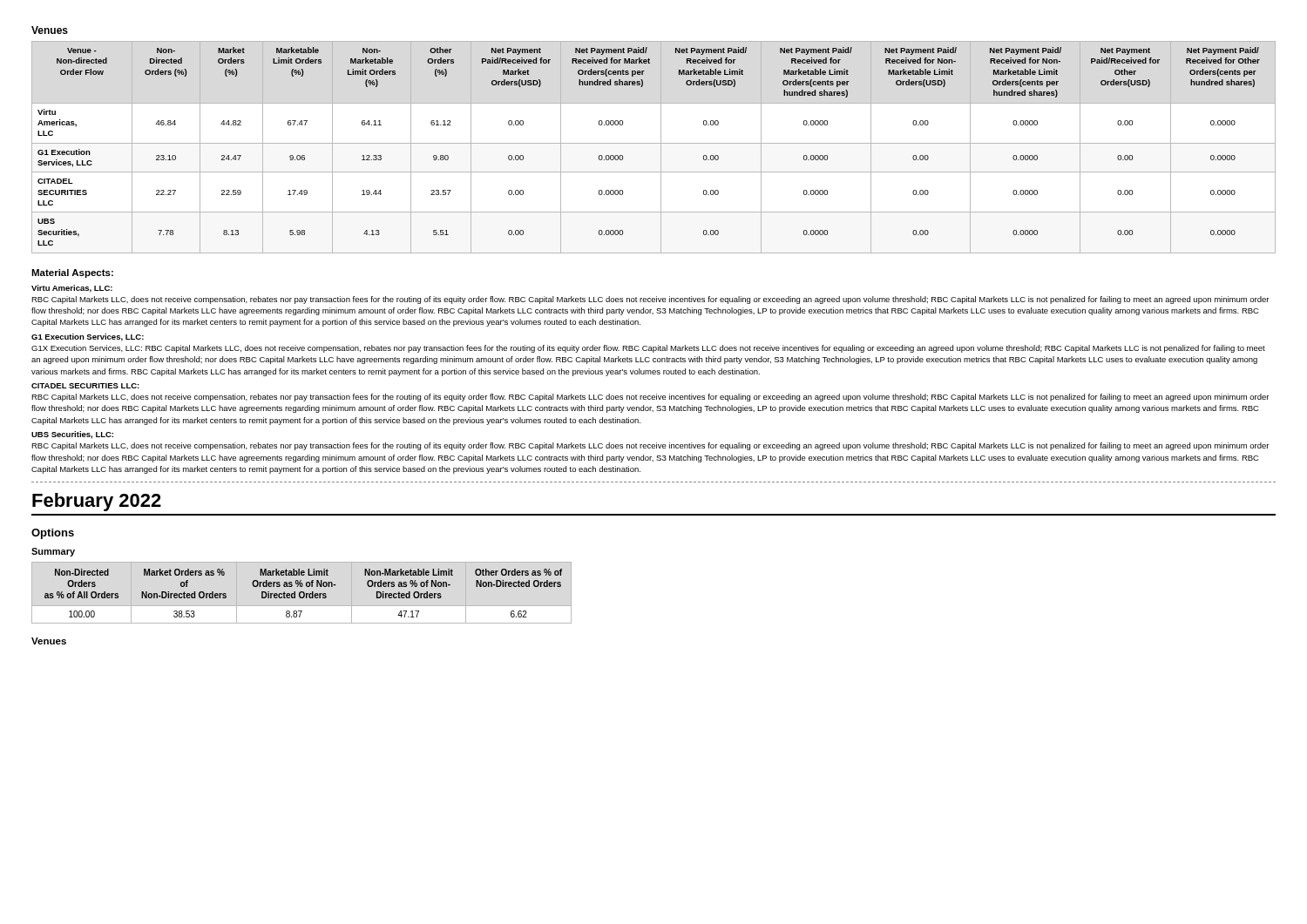Locate the region starting "G1 Execution Services, LLC: G1X"
Screen dimensions: 924x1307
pyautogui.click(x=648, y=354)
